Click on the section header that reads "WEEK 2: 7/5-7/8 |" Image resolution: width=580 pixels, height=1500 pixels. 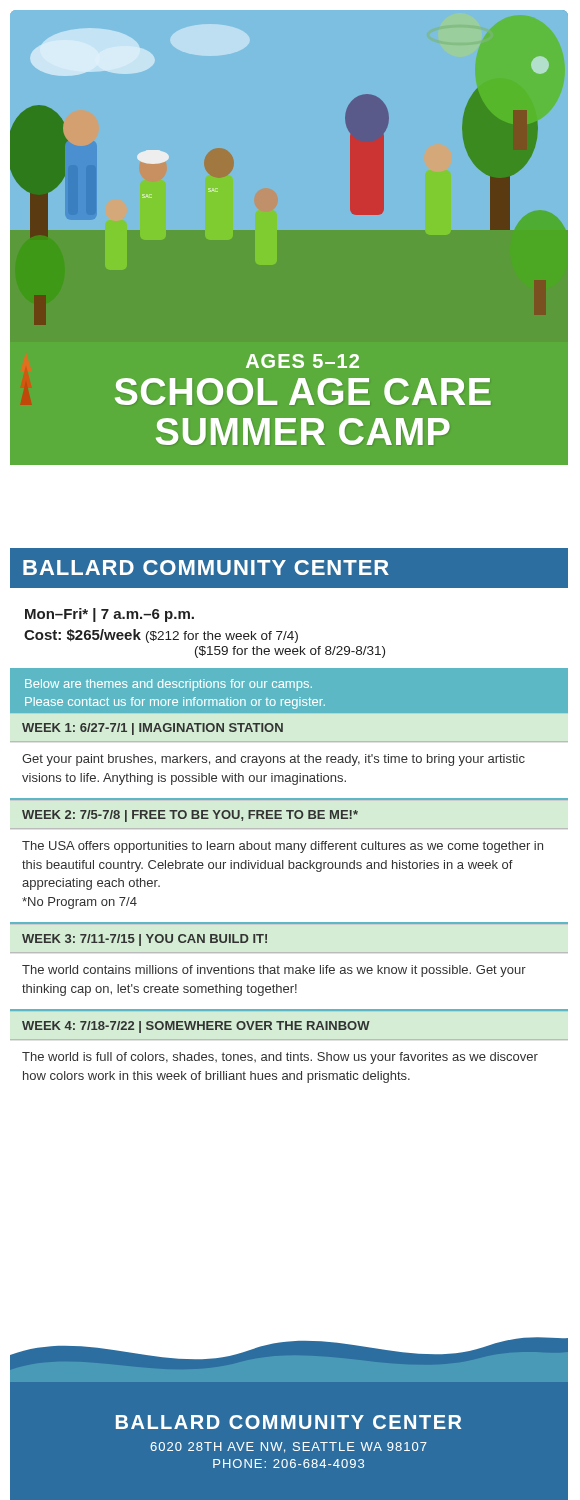click(x=190, y=814)
